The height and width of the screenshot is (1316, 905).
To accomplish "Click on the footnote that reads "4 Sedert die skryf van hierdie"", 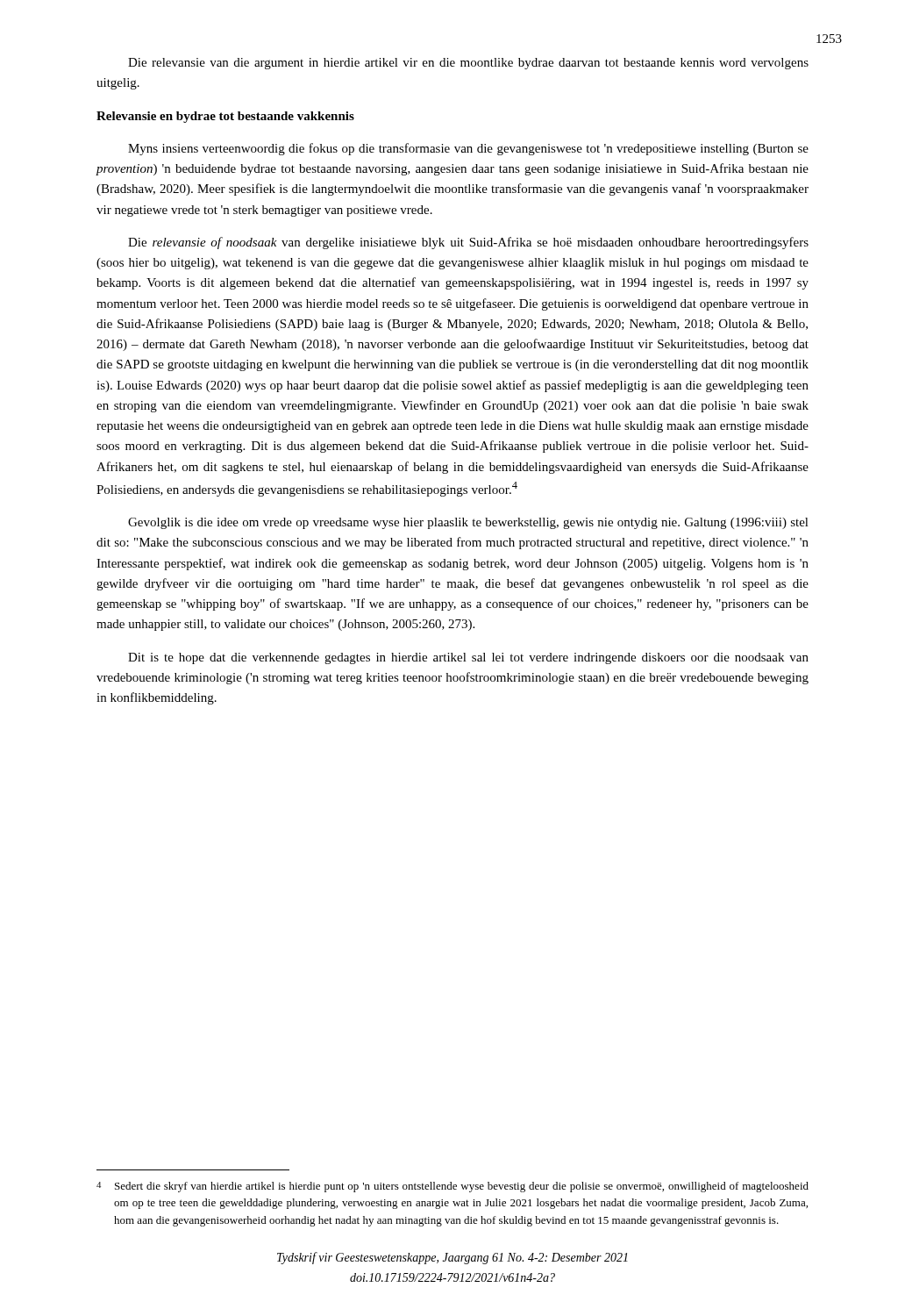I will coord(452,1202).
